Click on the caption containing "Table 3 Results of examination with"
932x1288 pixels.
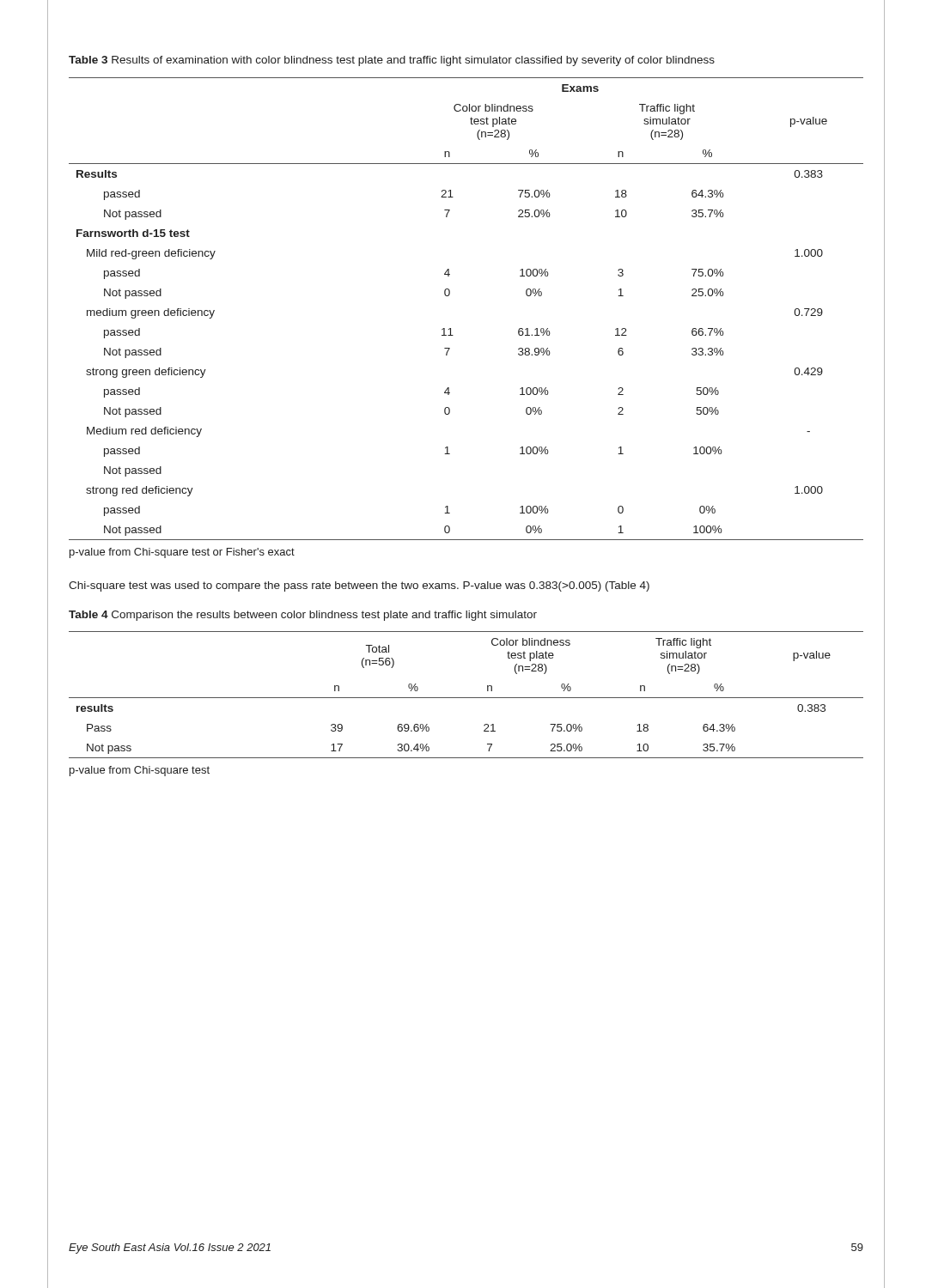[392, 60]
